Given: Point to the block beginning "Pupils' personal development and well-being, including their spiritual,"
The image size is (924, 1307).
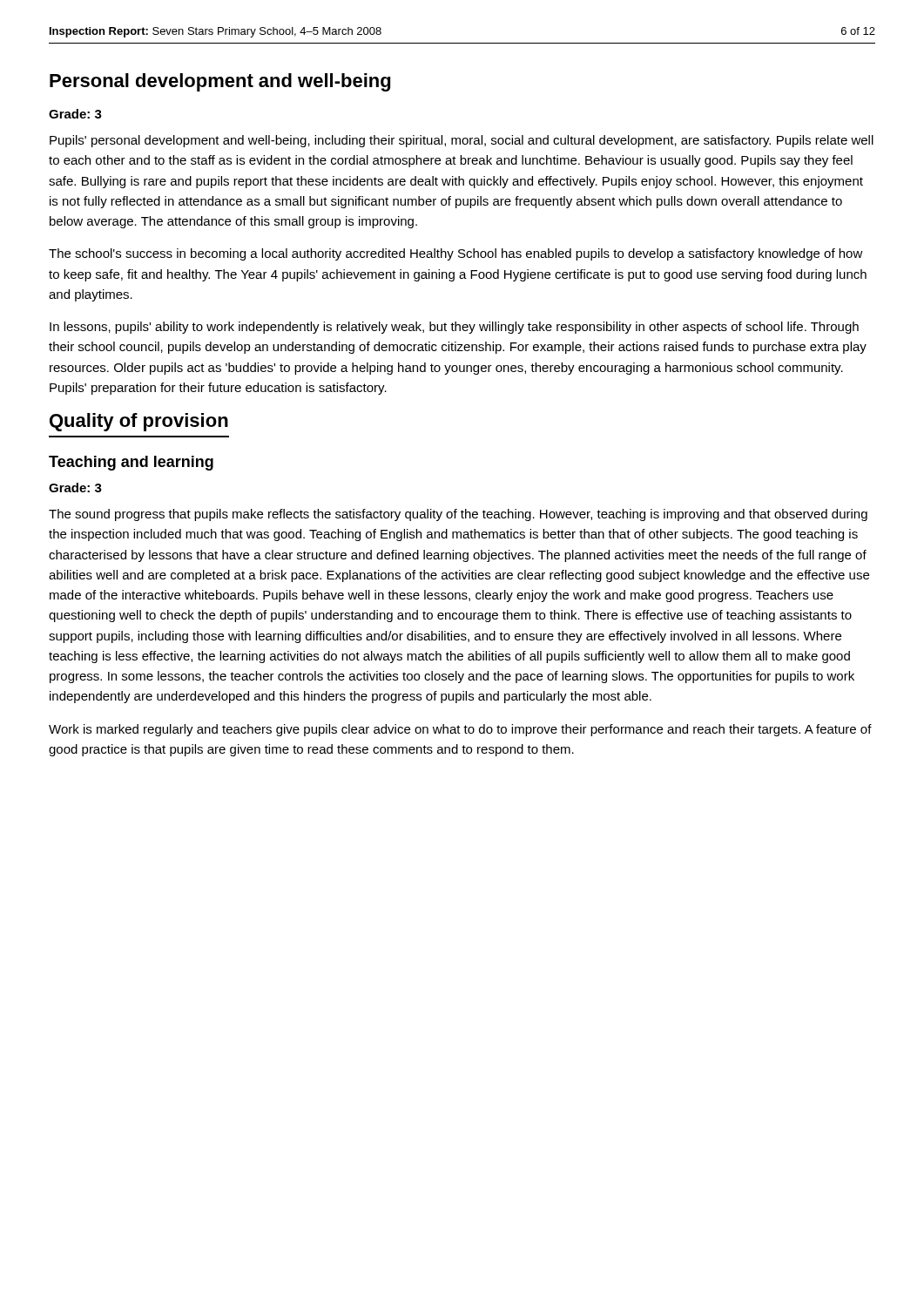Looking at the screenshot, I should 462,180.
